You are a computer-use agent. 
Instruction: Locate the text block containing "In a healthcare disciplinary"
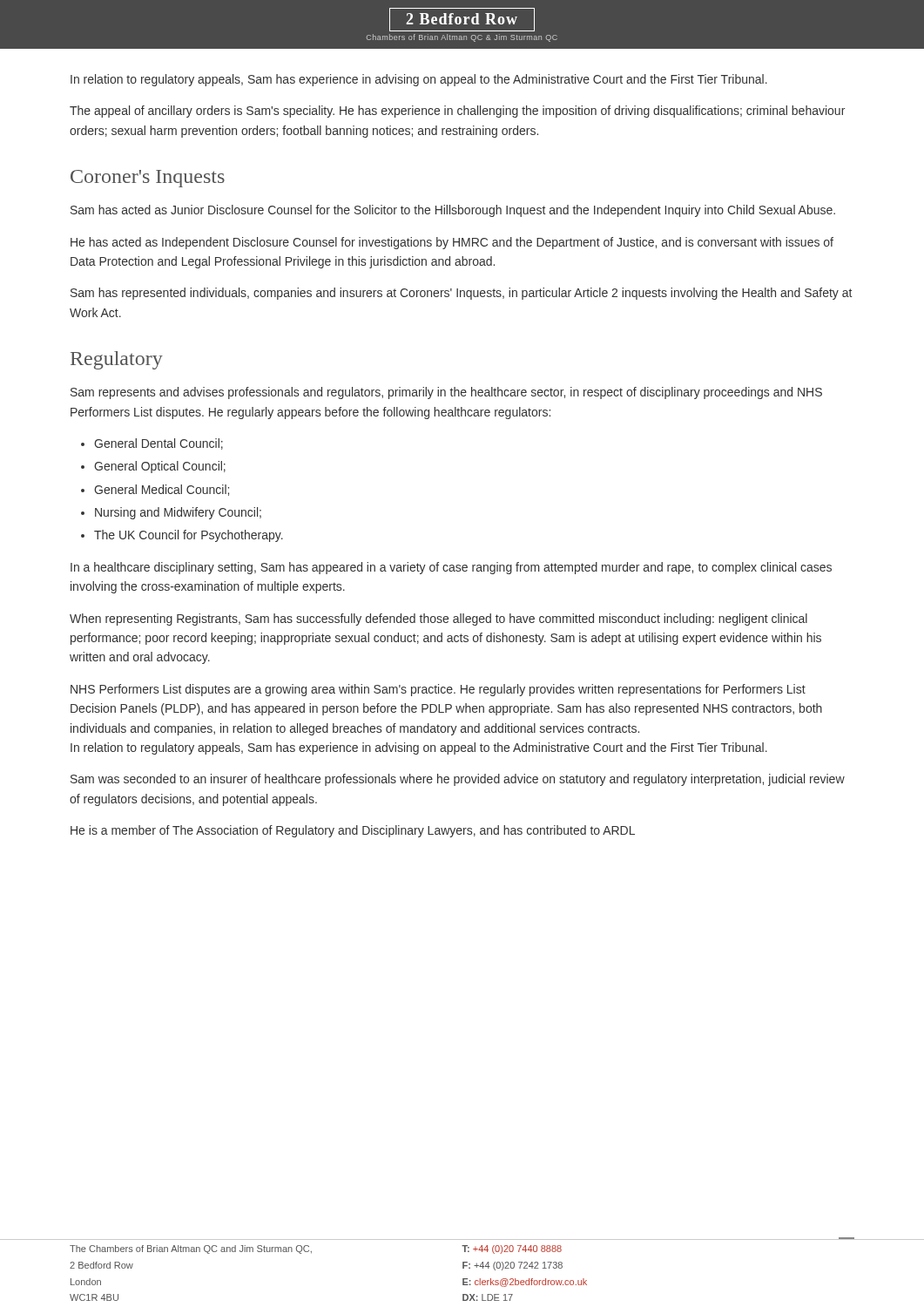451,577
